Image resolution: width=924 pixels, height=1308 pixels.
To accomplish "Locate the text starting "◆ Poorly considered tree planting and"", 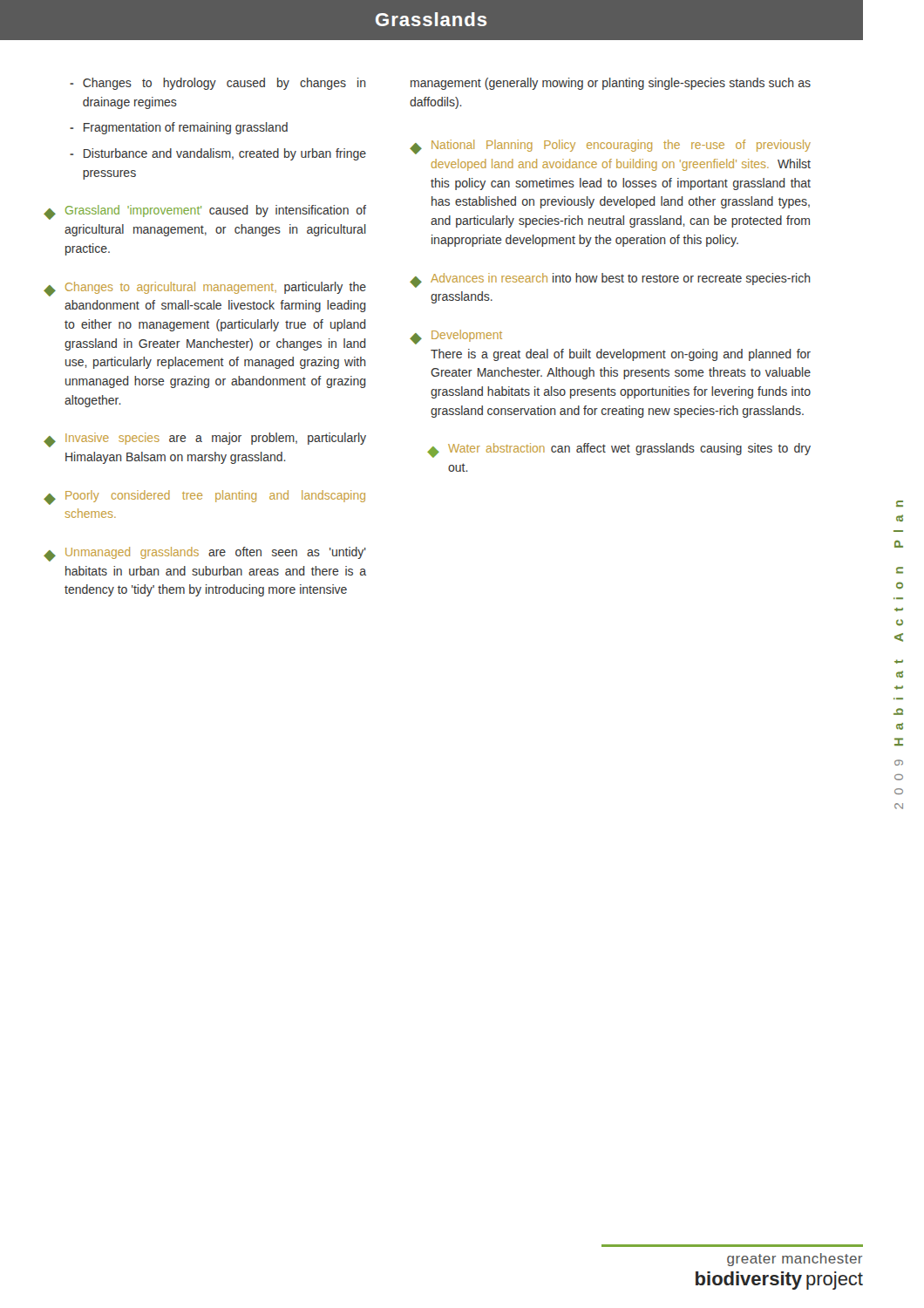I will 205,505.
